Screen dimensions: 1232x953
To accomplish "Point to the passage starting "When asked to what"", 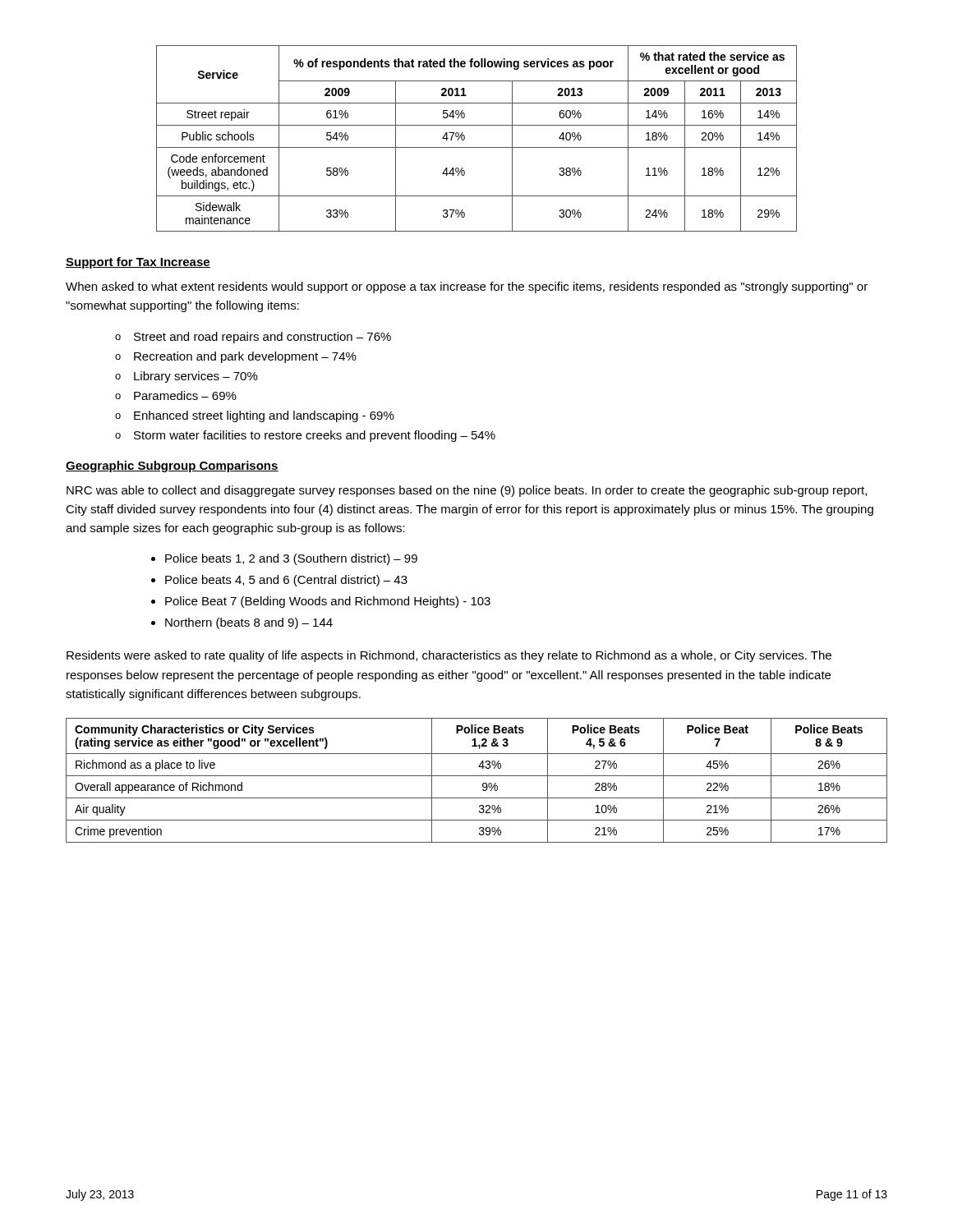I will 467,296.
